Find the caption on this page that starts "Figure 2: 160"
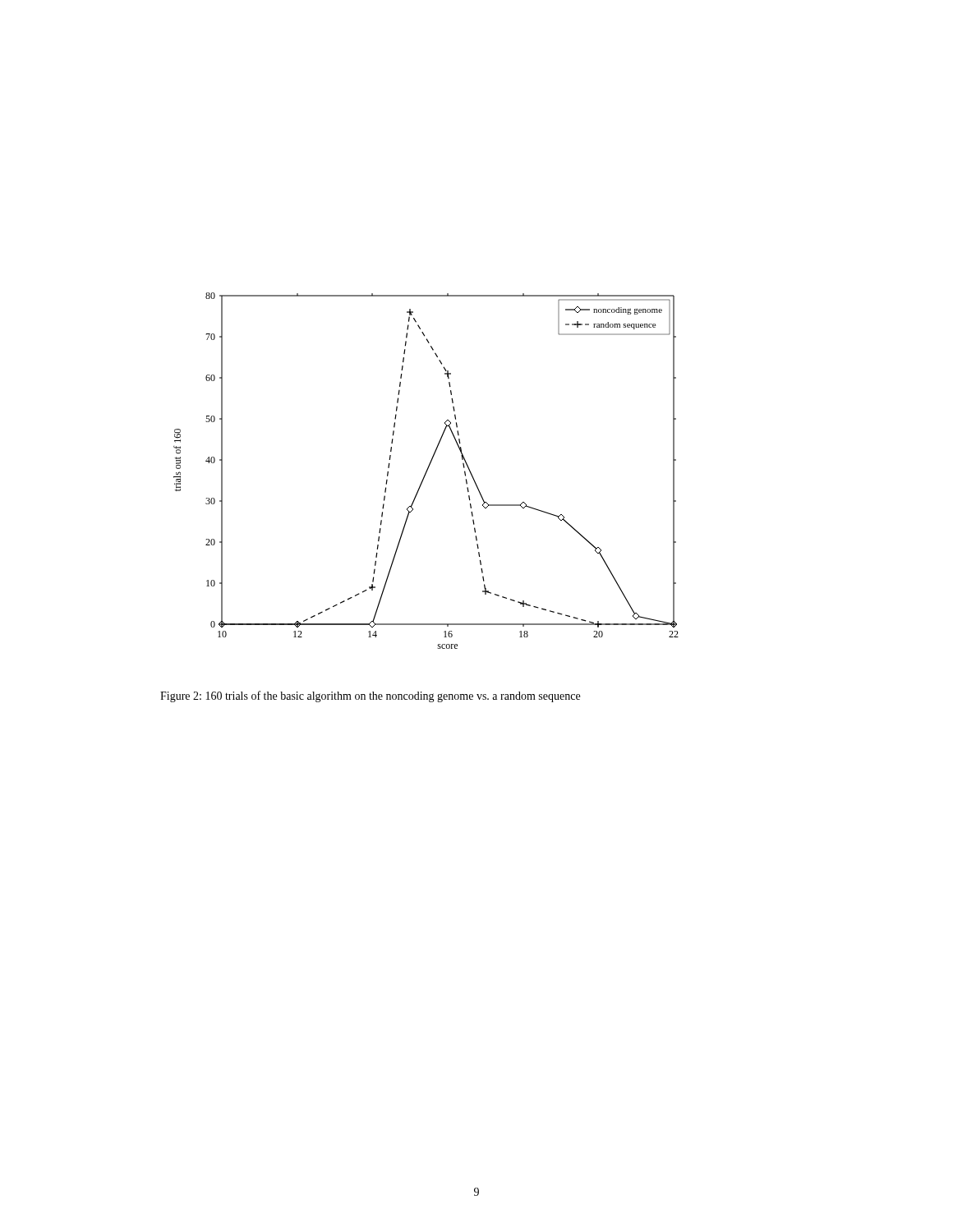The width and height of the screenshot is (953, 1232). (x=370, y=696)
